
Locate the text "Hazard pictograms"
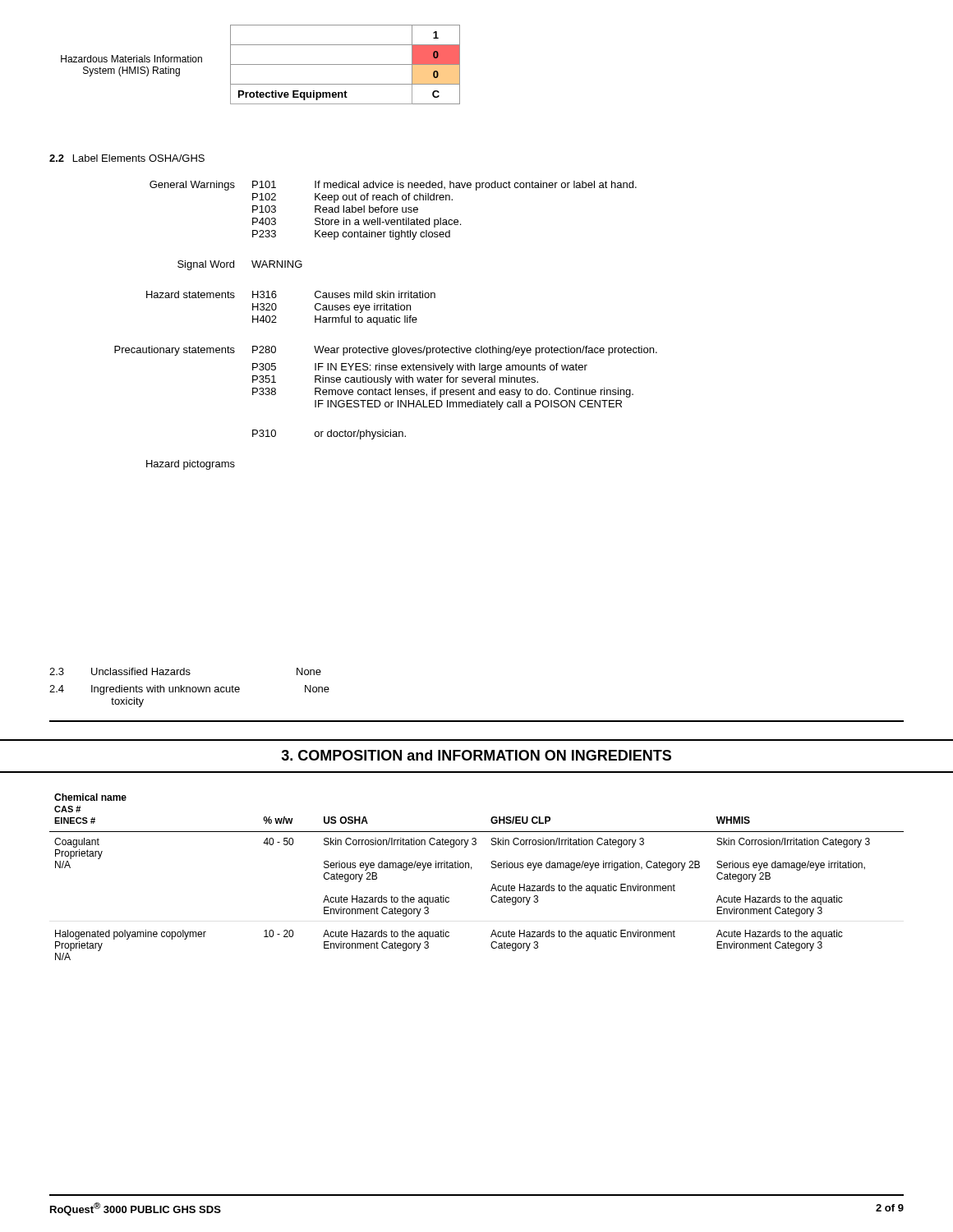click(x=190, y=464)
